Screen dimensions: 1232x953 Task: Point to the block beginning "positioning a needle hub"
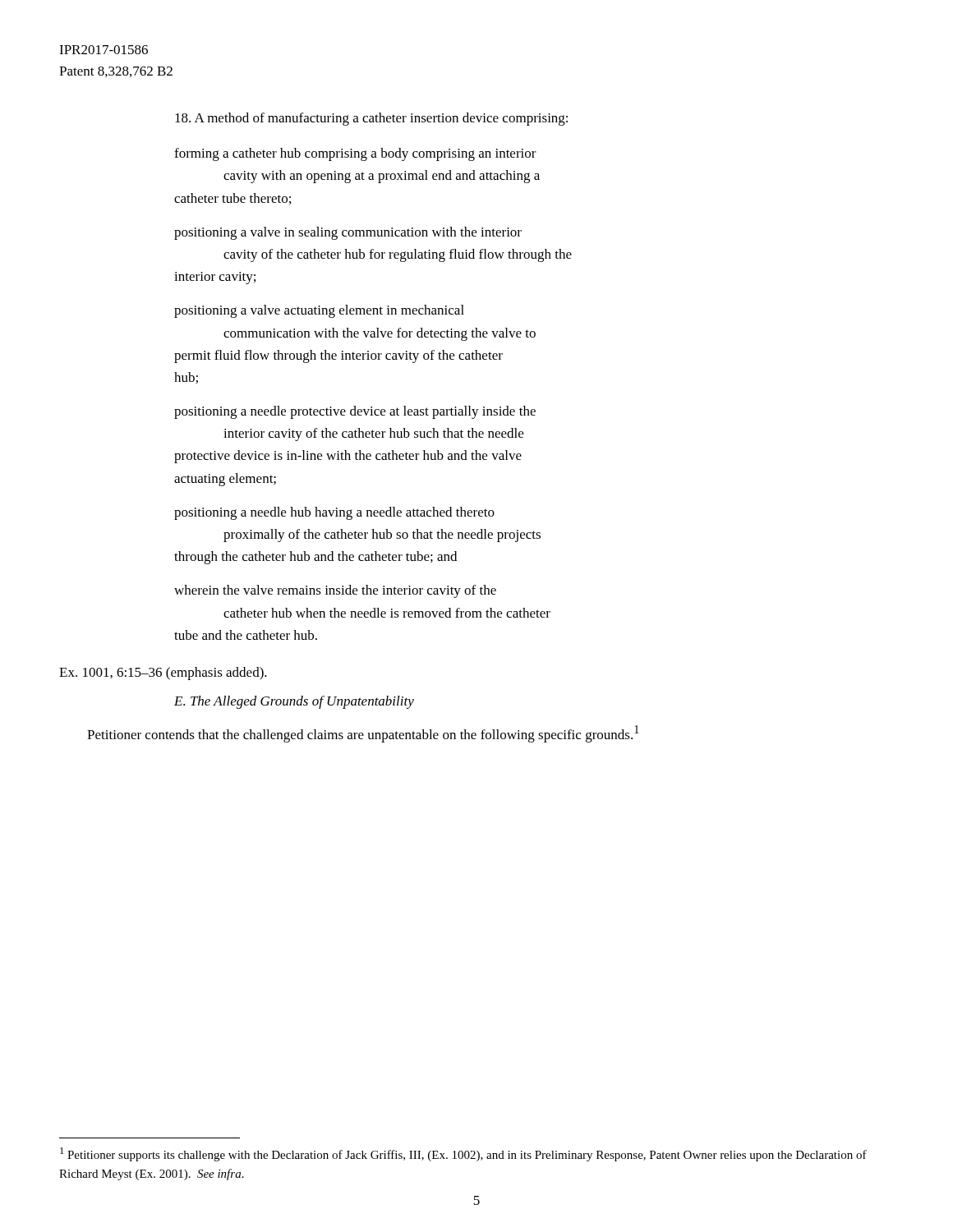[x=358, y=534]
